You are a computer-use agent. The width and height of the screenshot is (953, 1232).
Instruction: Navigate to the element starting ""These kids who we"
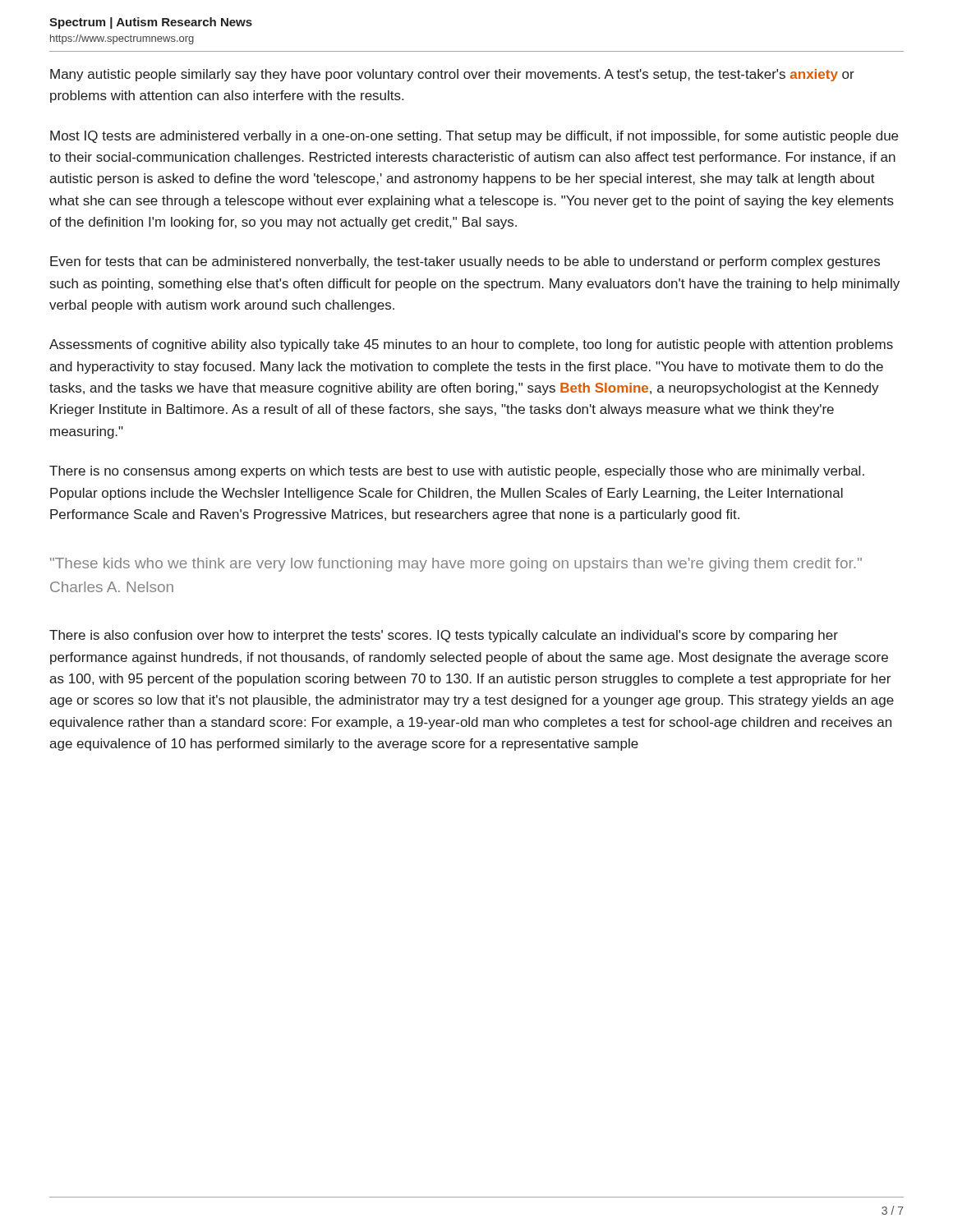(x=456, y=575)
